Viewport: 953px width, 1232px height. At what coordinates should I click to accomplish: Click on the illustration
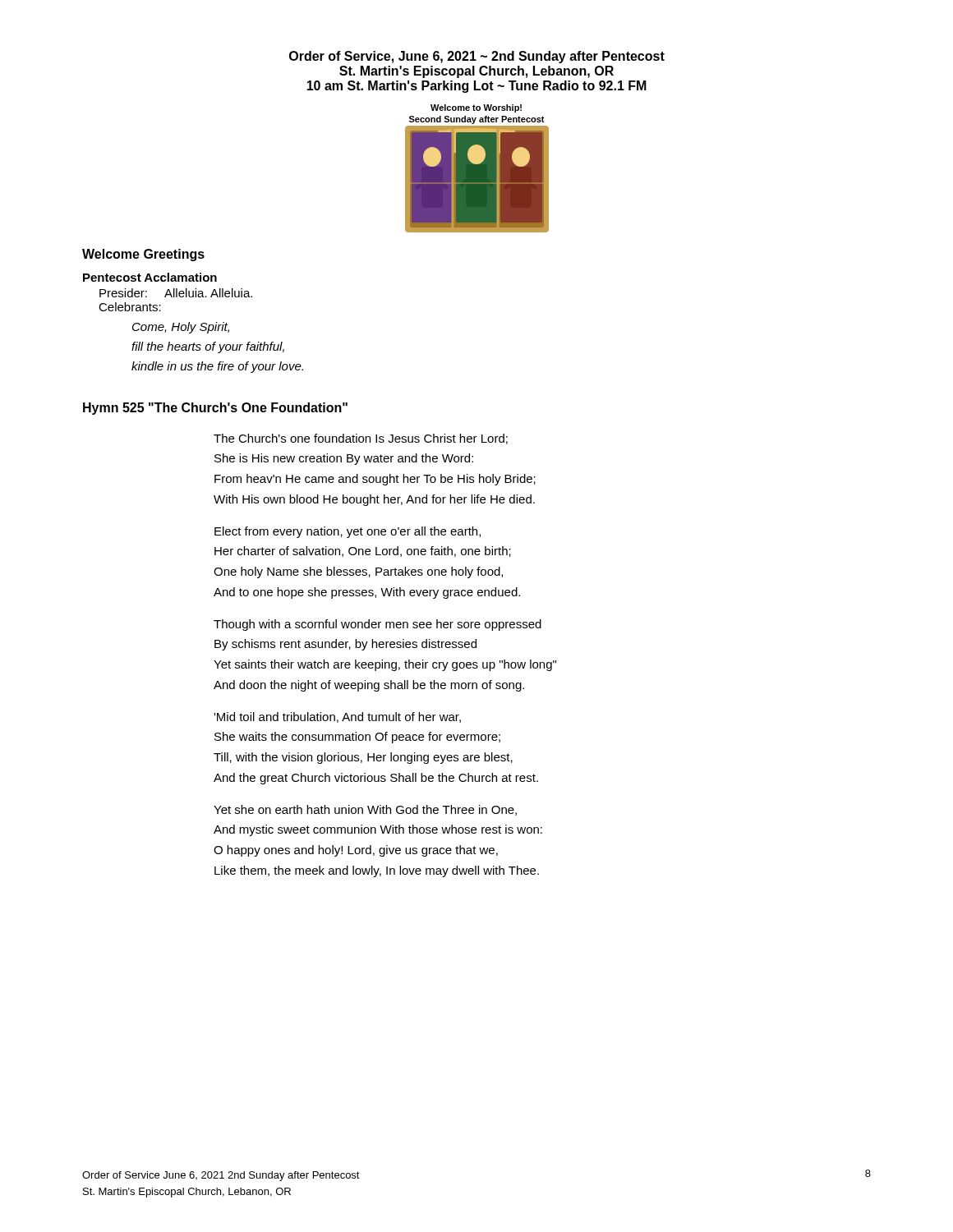476,167
